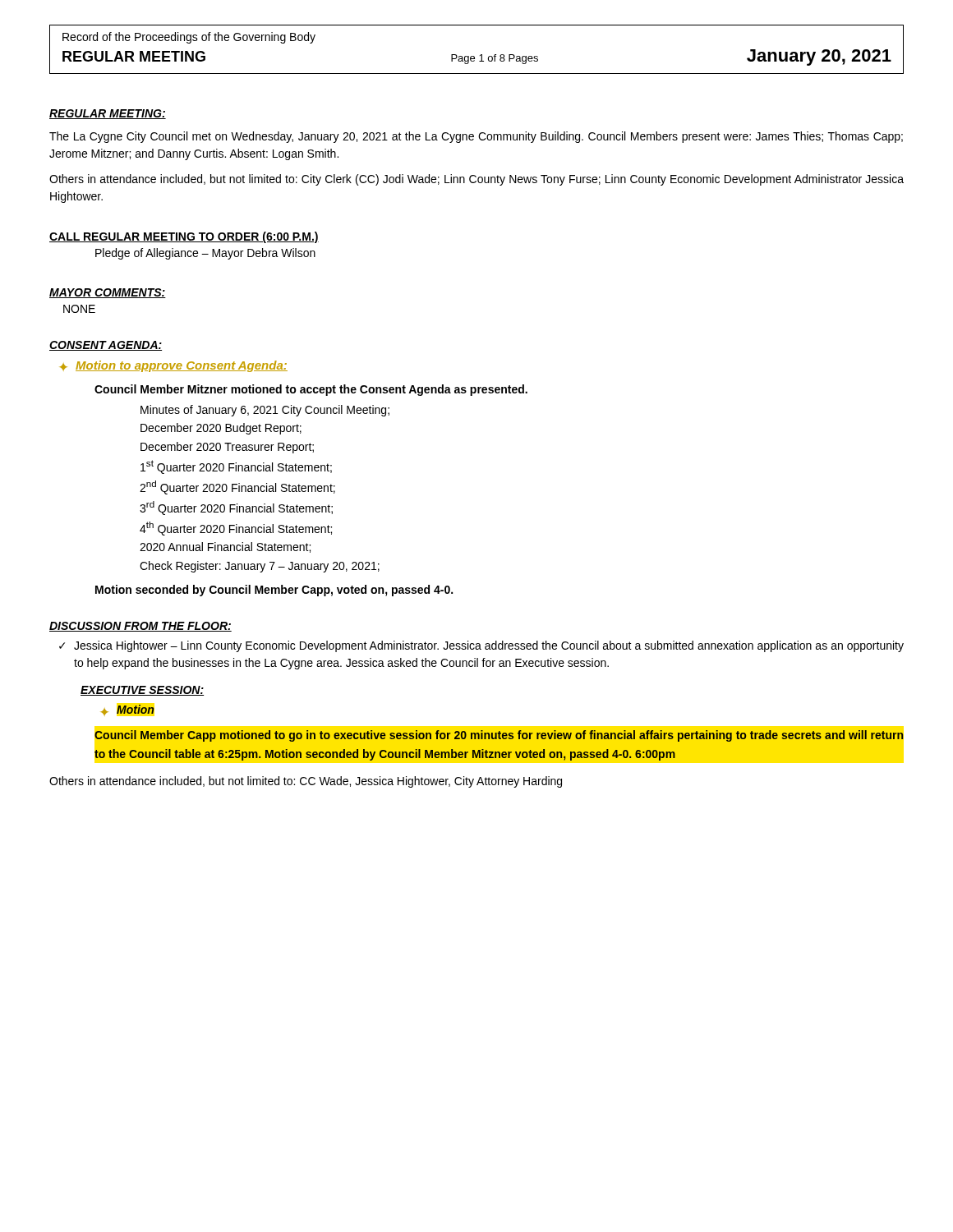Find "EXECUTIVE SESSION:" on this page
The height and width of the screenshot is (1232, 953).
coord(142,690)
